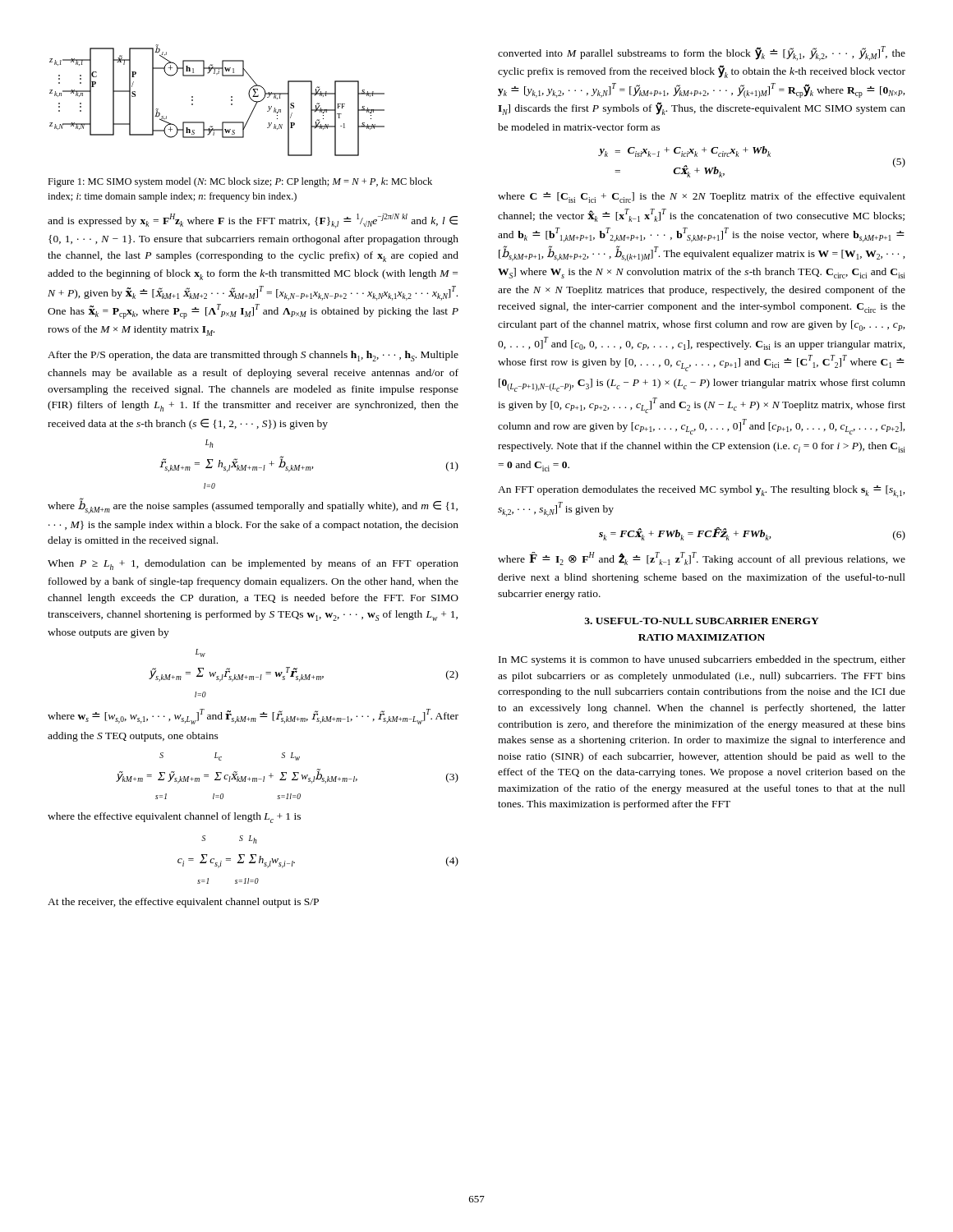Click on the formula with the text "ỹkM+m = SΣs=1ỹs,kM+m = LcΣl=0clx̃kM+m−l"
Image resolution: width=953 pixels, height=1232 pixels.
(253, 777)
